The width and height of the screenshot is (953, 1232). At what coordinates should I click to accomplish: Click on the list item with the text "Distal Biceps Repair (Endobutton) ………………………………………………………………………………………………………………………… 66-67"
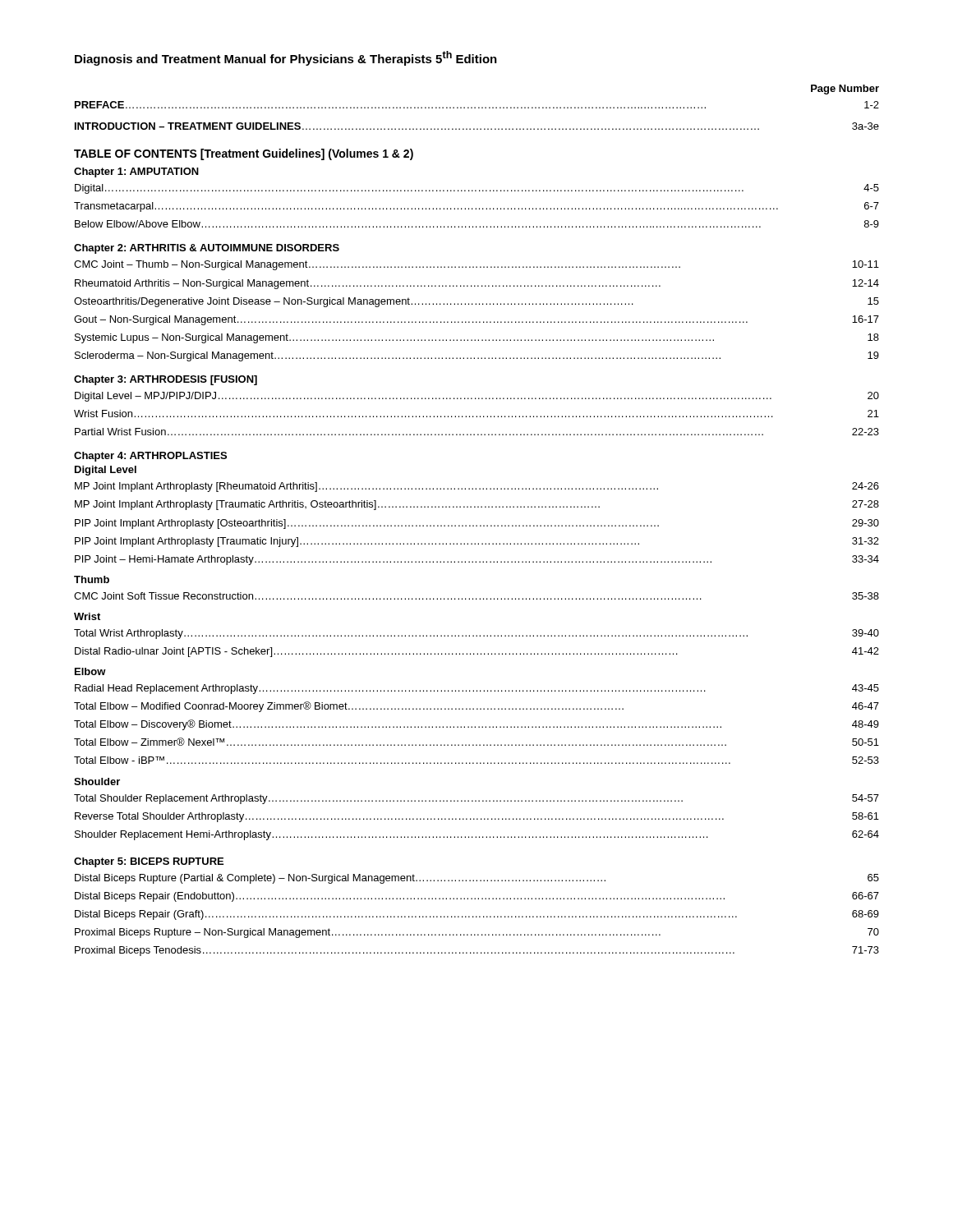pyautogui.click(x=476, y=896)
